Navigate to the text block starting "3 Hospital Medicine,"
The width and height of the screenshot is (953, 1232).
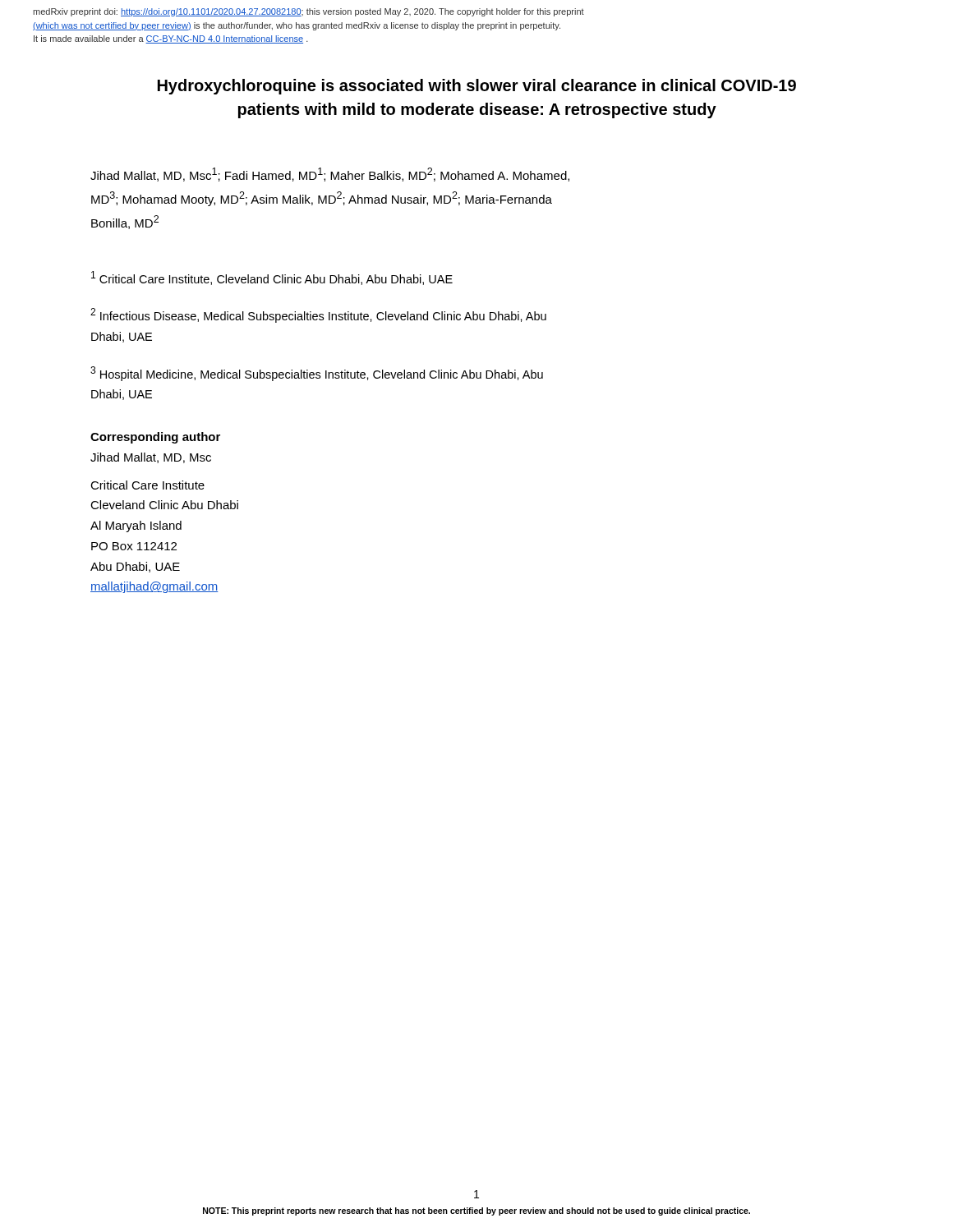click(x=317, y=383)
